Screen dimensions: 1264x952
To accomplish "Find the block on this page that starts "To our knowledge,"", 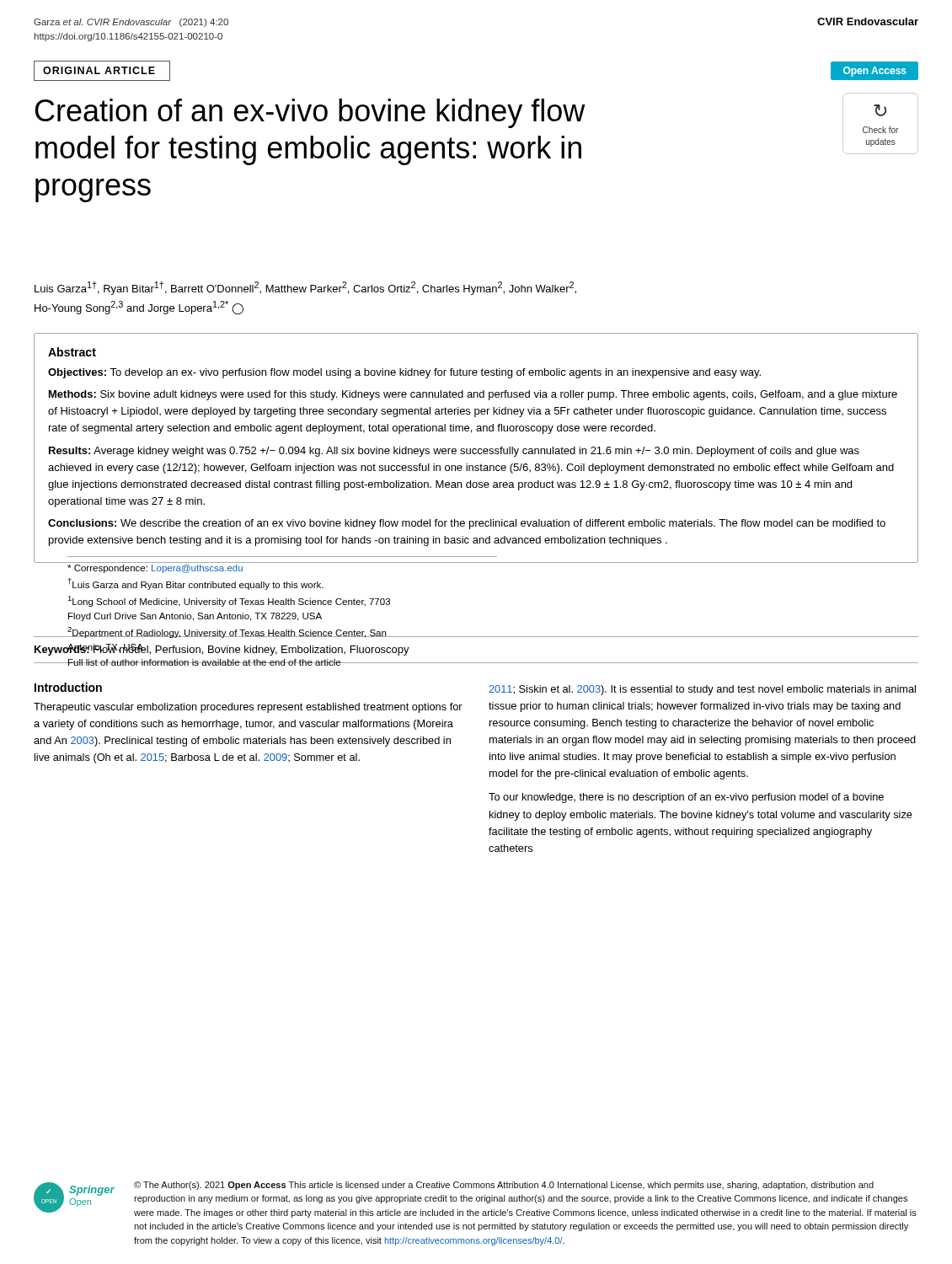I will [x=701, y=822].
